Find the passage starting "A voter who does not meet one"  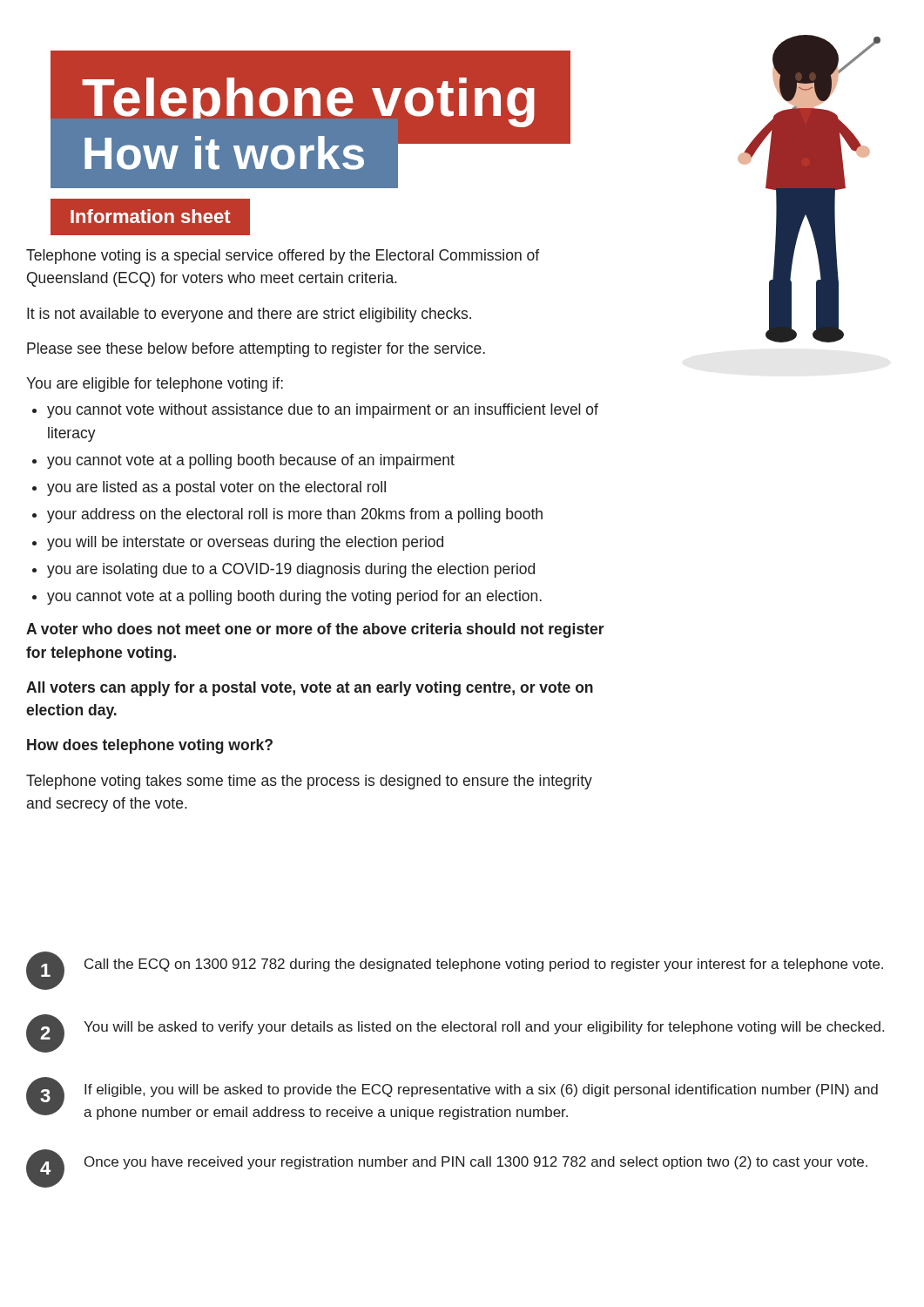tap(322, 641)
